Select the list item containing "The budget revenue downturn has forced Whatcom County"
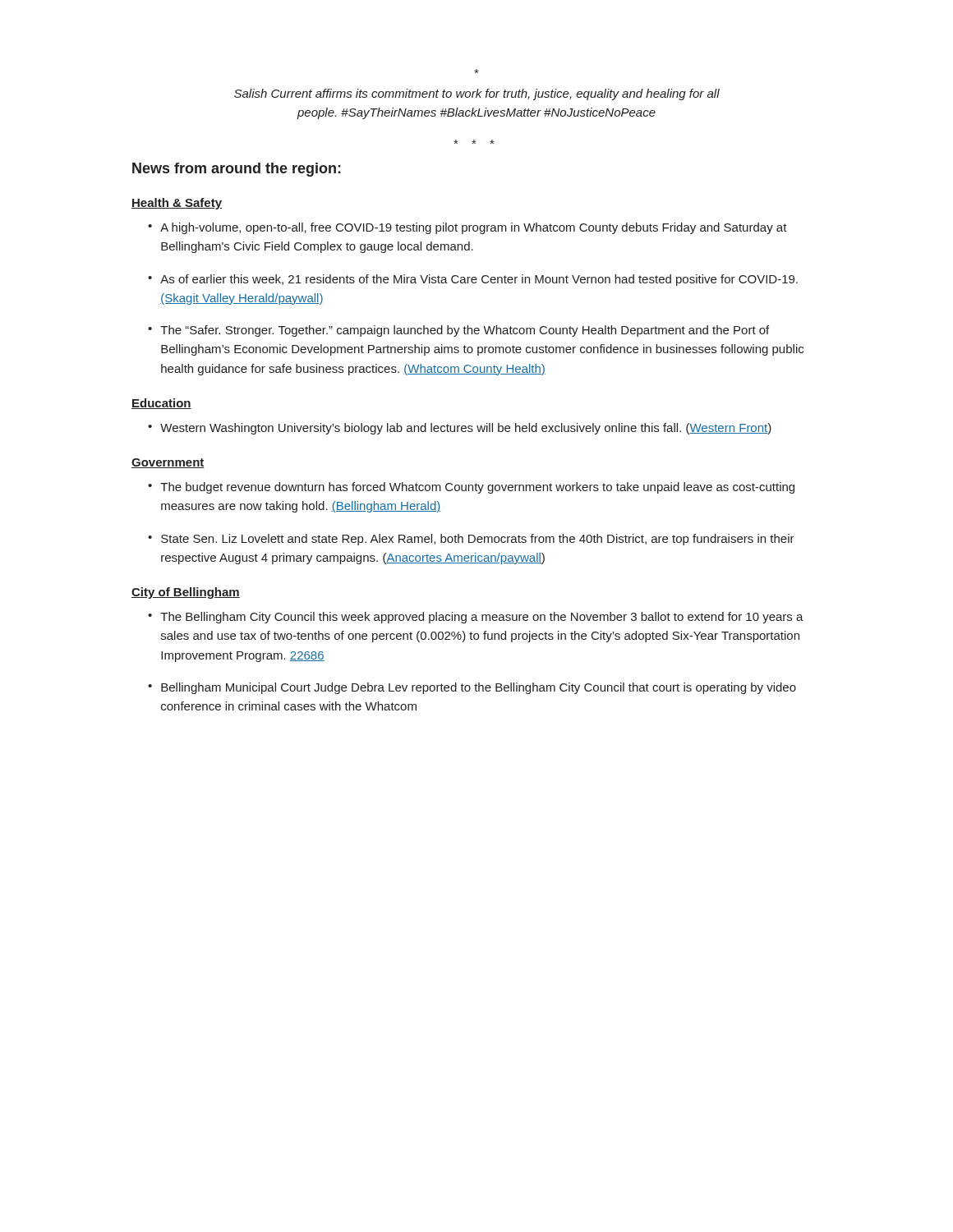The width and height of the screenshot is (953, 1232). (491, 496)
